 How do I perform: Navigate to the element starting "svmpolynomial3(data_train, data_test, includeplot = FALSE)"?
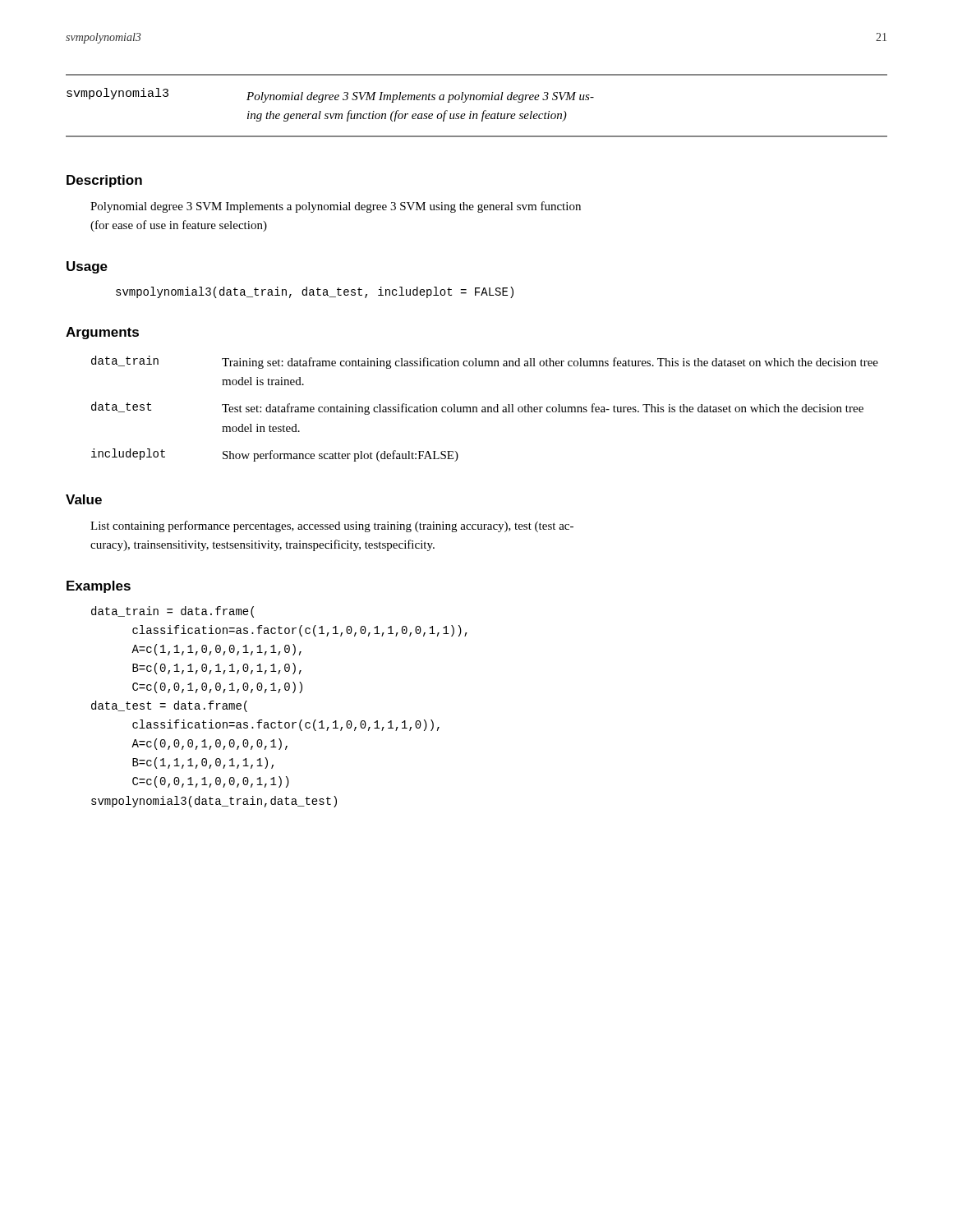(x=315, y=292)
